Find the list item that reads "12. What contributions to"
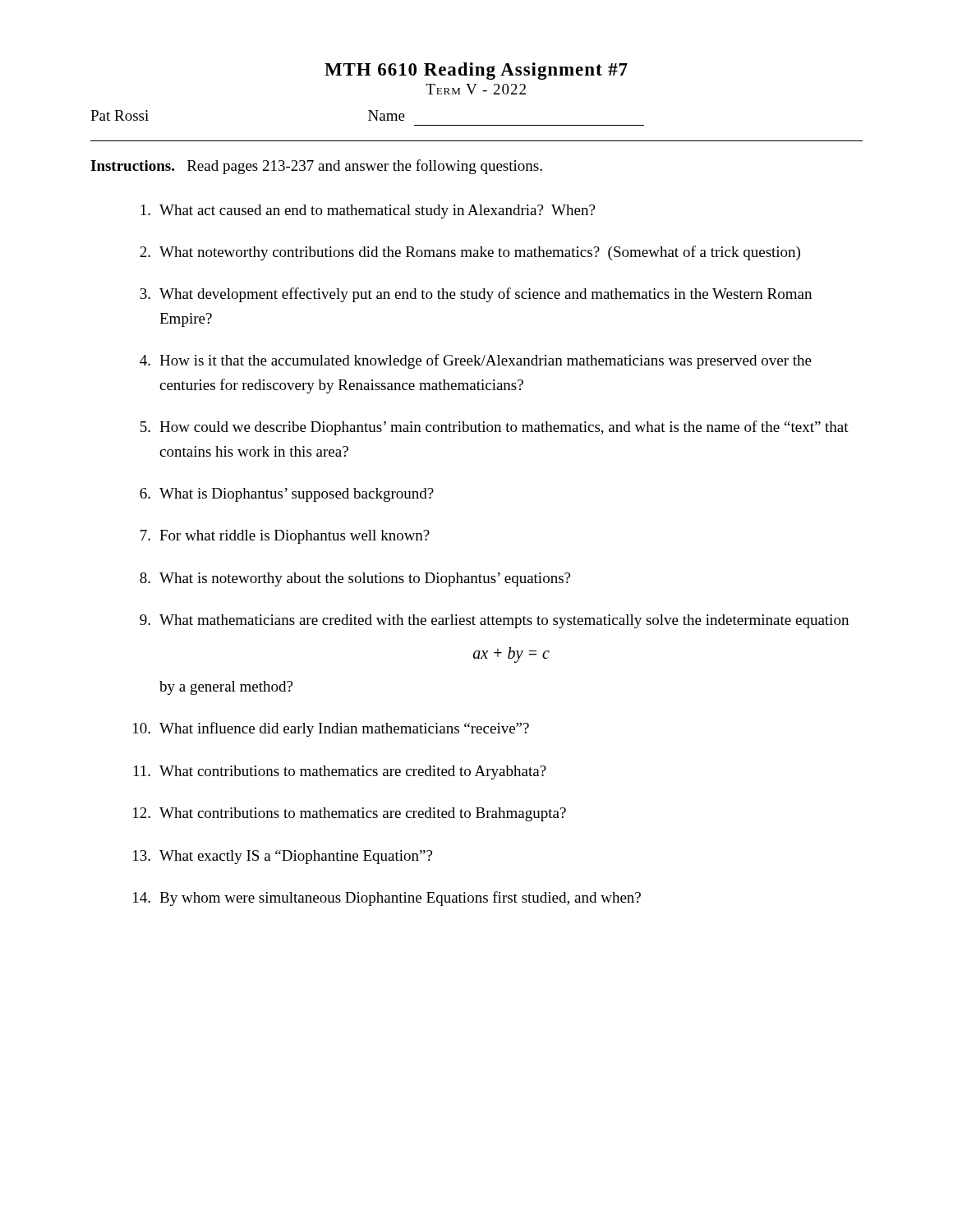The image size is (953, 1232). click(x=492, y=813)
